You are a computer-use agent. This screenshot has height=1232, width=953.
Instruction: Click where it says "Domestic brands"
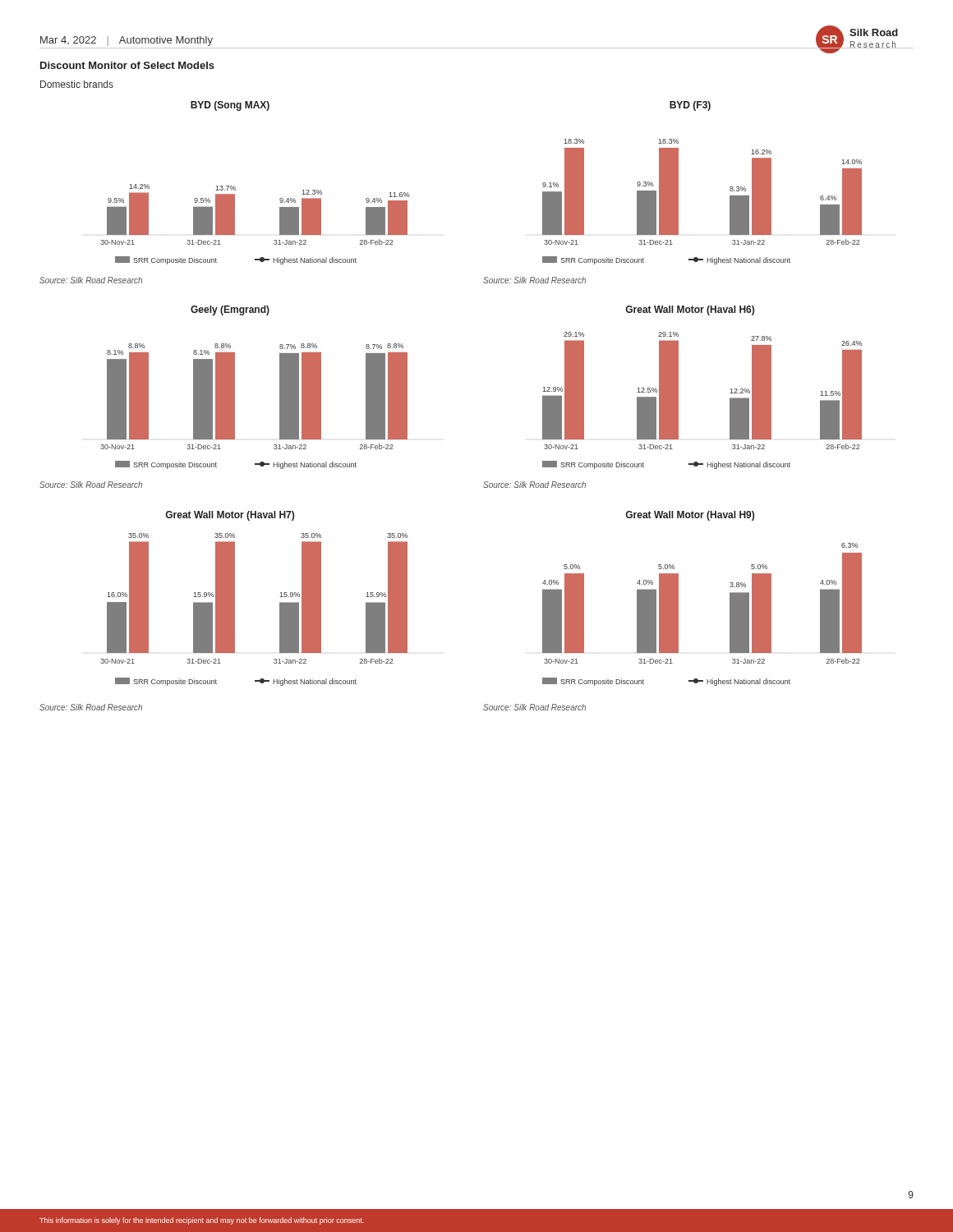point(76,85)
